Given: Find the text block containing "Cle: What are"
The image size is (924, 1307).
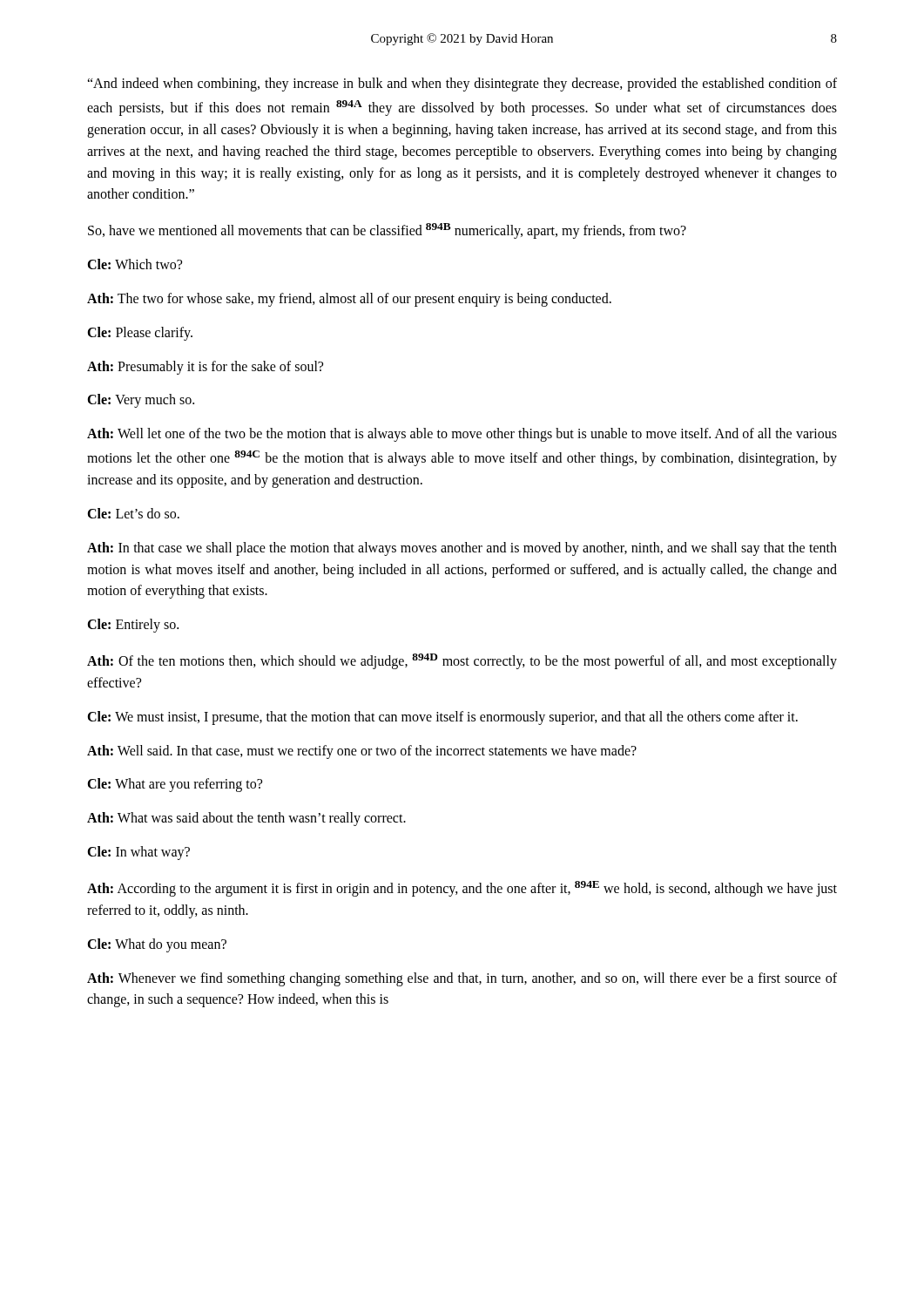Looking at the screenshot, I should click(175, 784).
